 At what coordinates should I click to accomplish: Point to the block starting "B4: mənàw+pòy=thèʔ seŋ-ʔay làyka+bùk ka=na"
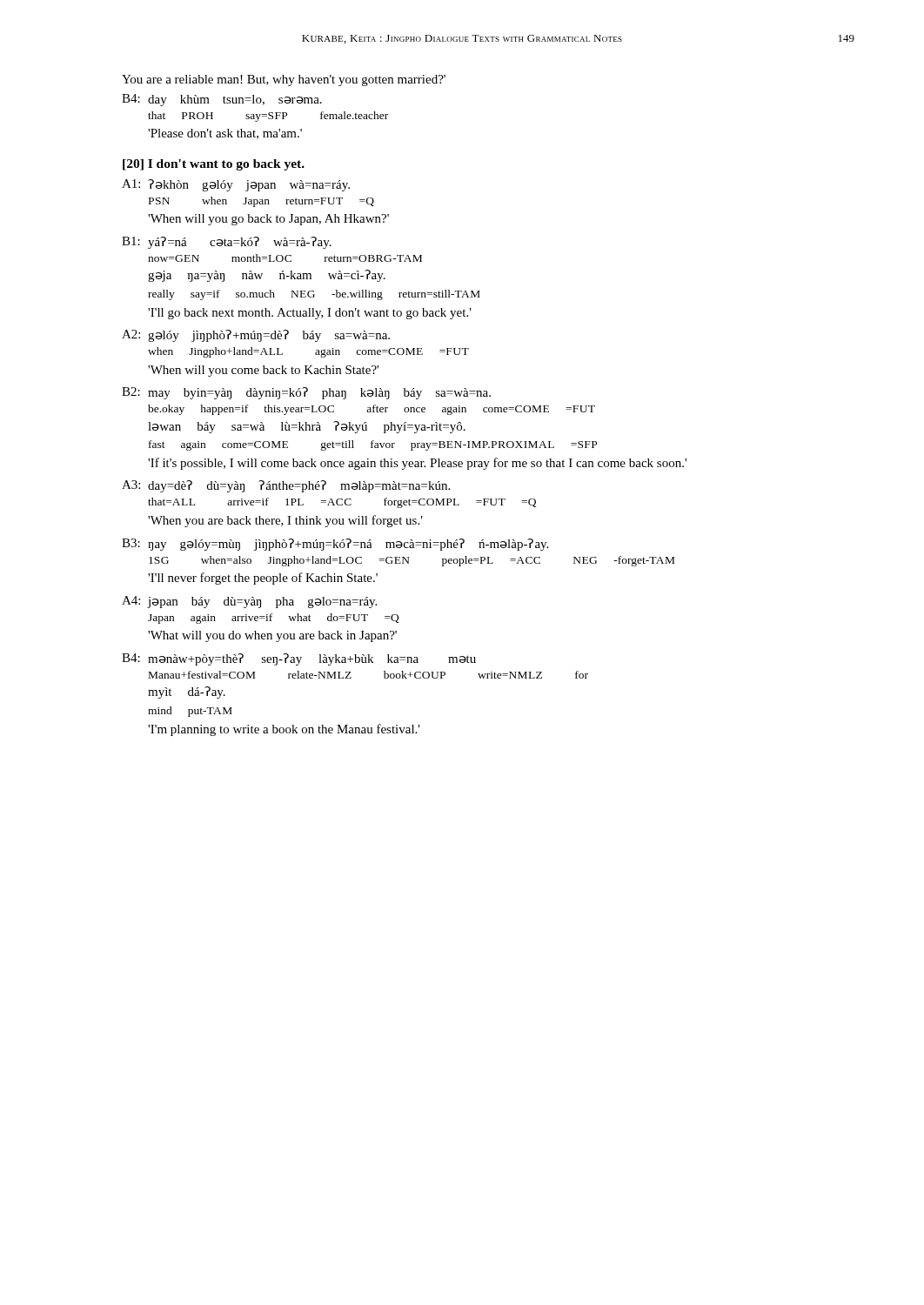(x=299, y=659)
